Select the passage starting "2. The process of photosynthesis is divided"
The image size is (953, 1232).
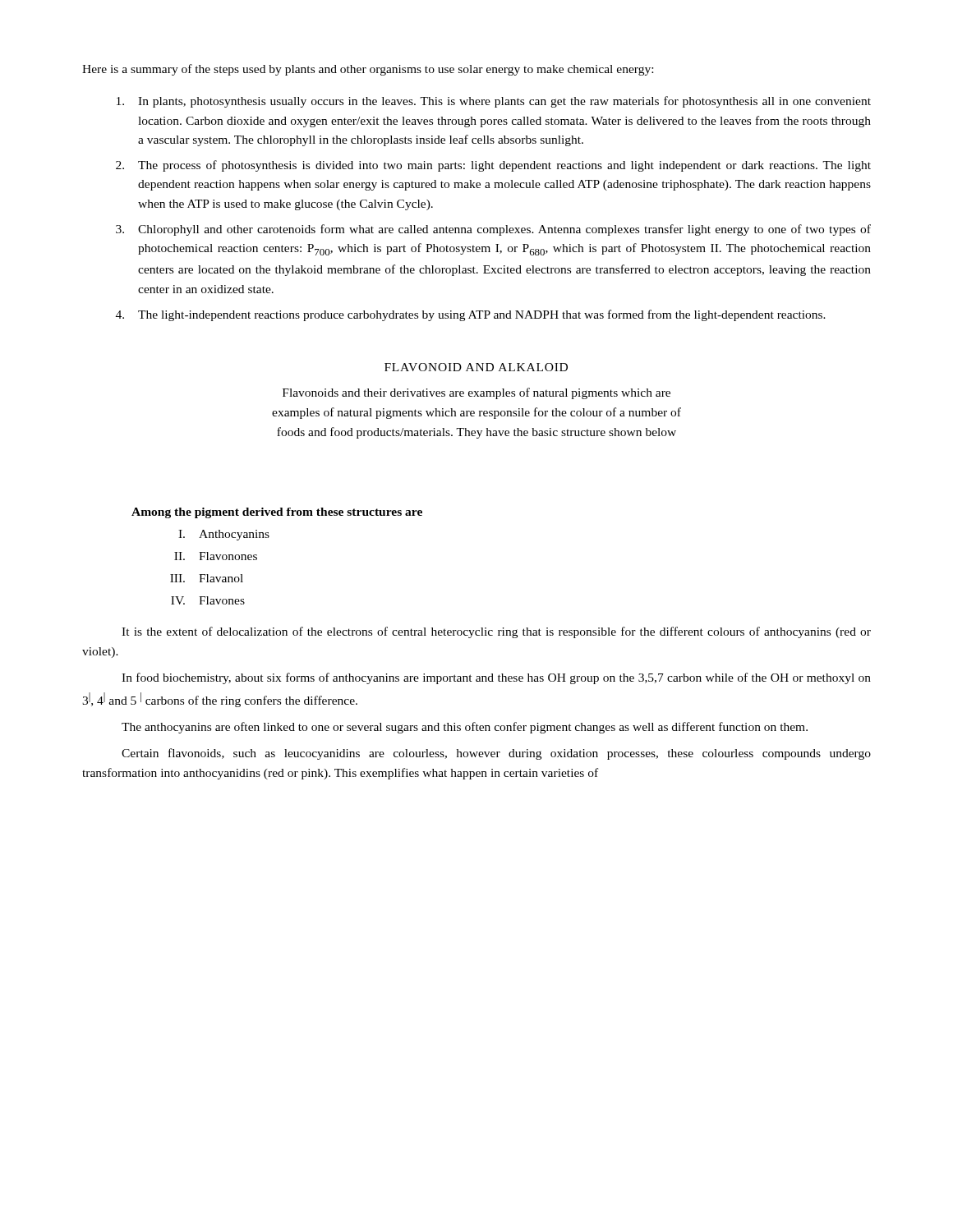coord(476,184)
